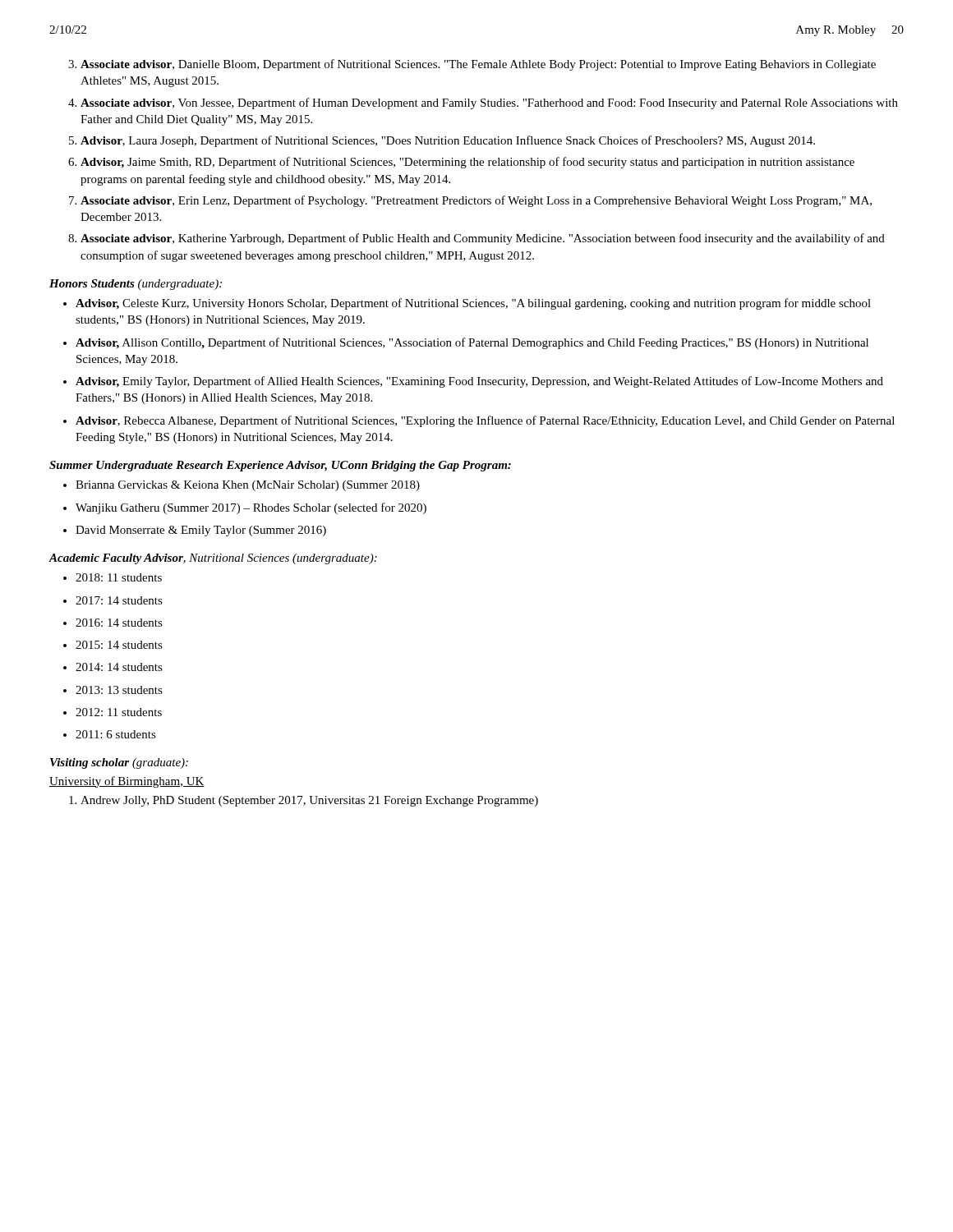The image size is (953, 1232).
Task: Point to the text block starting "2011: 6 students"
Action: point(116,734)
